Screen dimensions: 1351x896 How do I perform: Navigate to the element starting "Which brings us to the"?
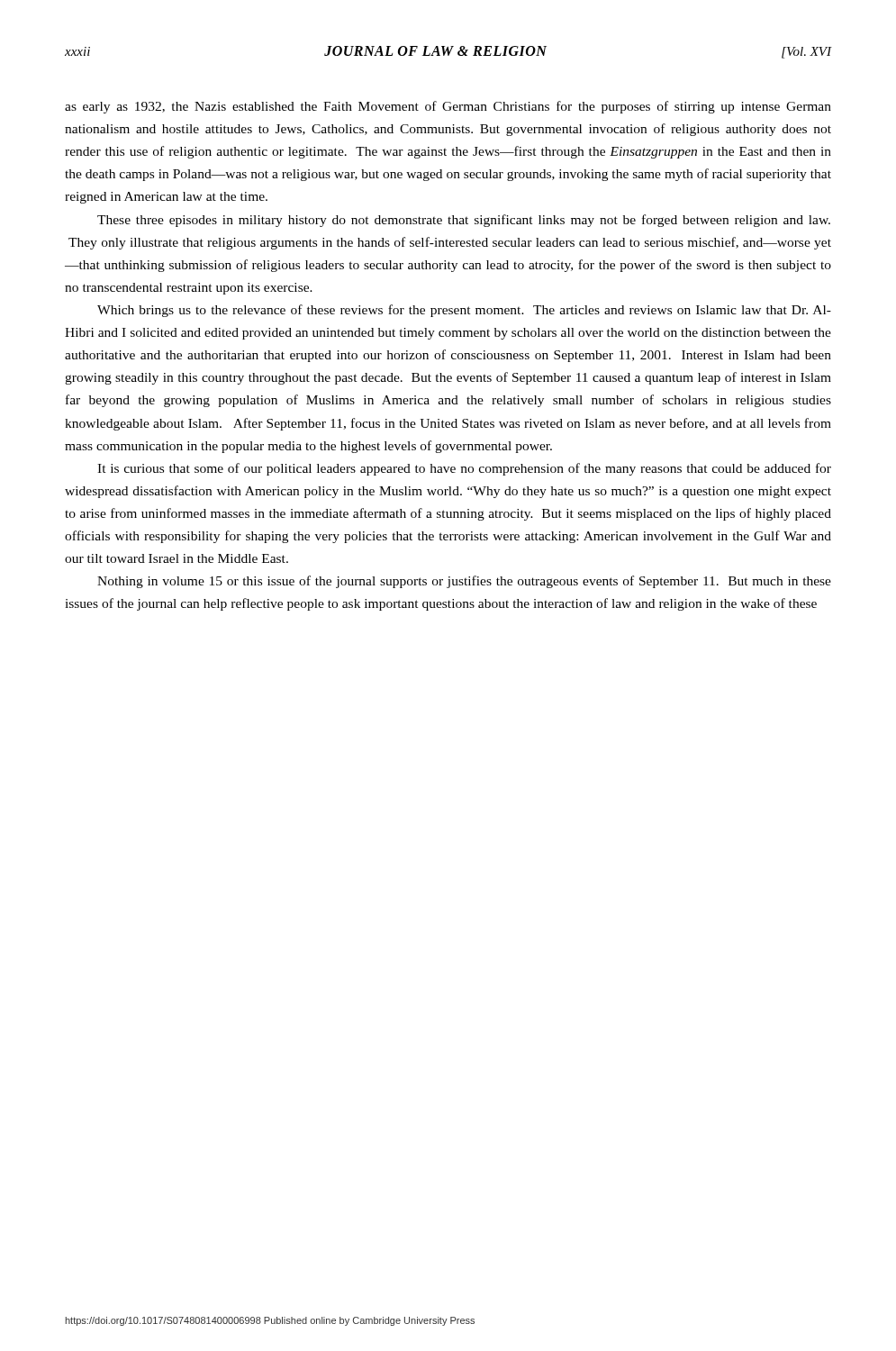click(448, 377)
